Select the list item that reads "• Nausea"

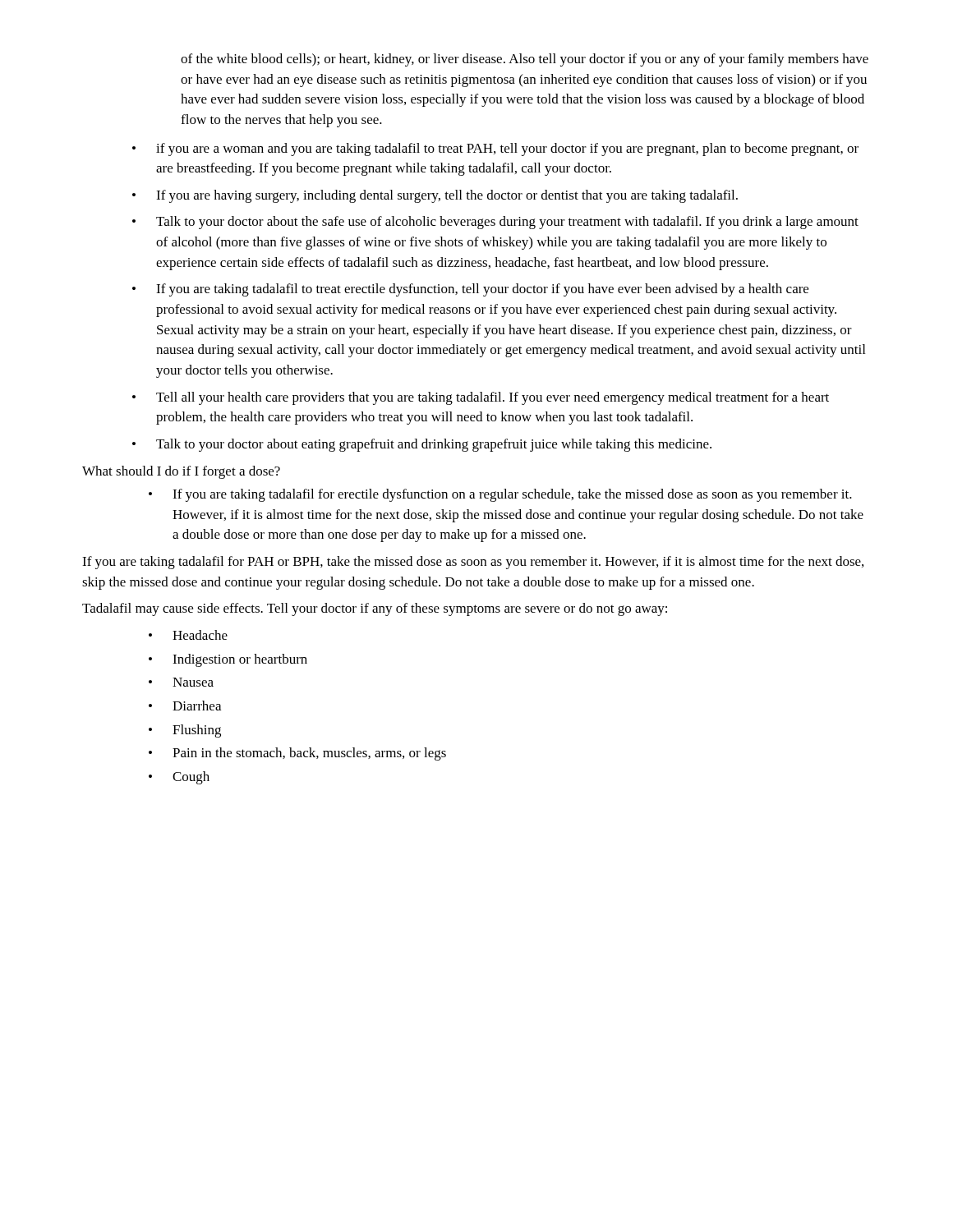tap(181, 682)
